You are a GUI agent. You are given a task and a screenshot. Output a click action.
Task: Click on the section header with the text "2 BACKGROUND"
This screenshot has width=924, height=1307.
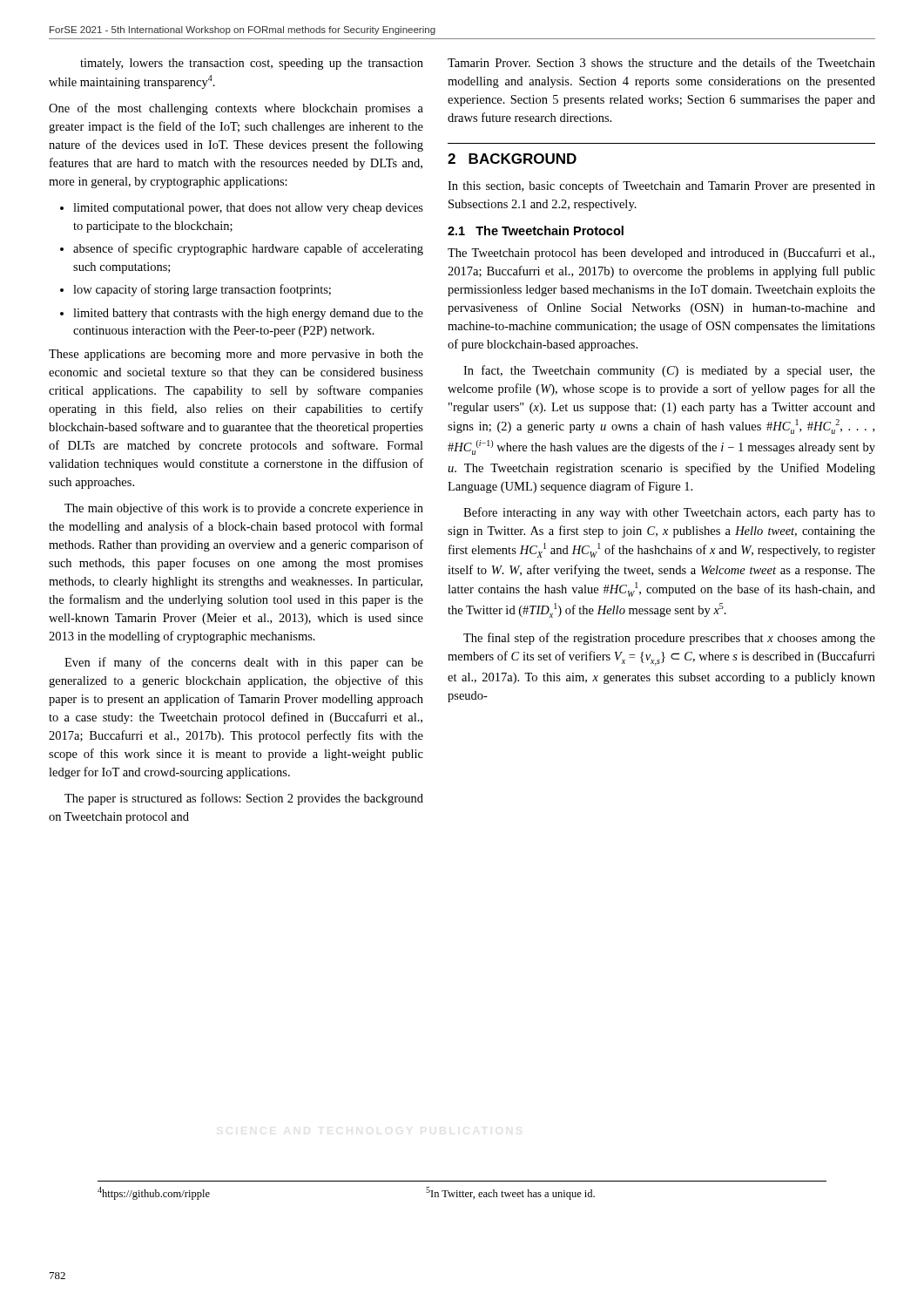click(512, 159)
